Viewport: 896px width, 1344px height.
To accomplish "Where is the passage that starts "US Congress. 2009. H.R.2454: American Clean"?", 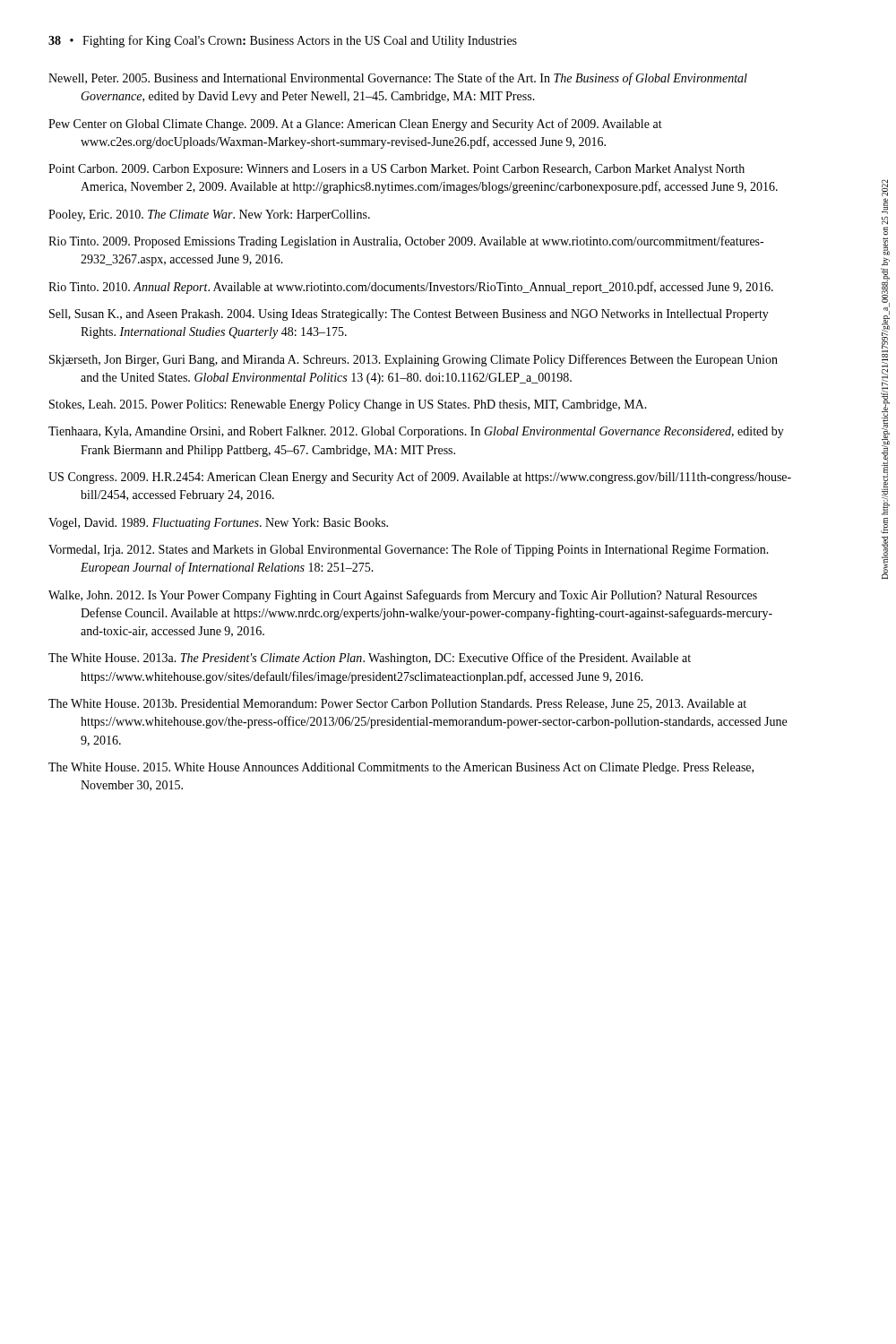I will coord(420,486).
